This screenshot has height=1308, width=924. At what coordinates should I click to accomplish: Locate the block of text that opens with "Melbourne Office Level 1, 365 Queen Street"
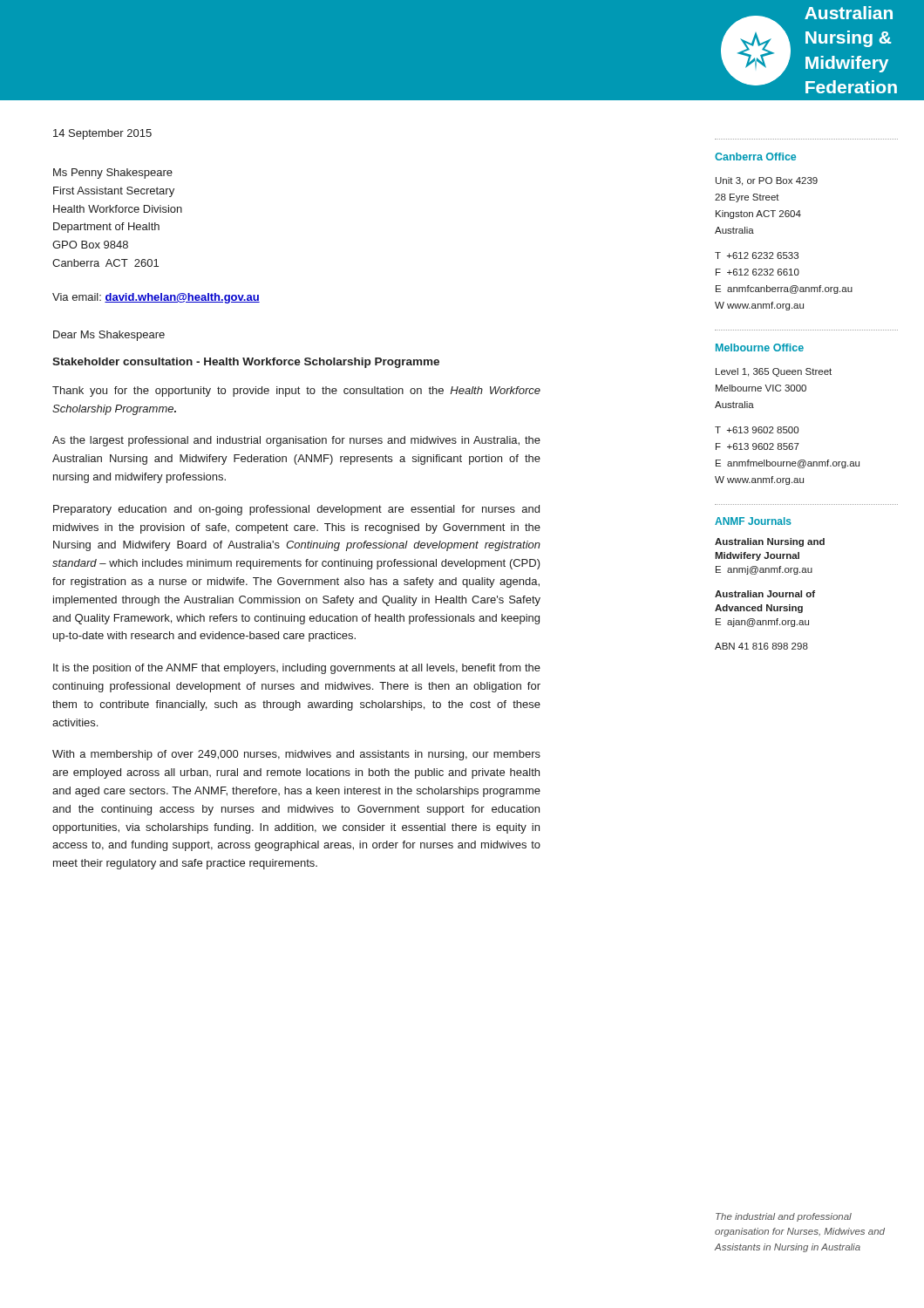(x=760, y=347)
